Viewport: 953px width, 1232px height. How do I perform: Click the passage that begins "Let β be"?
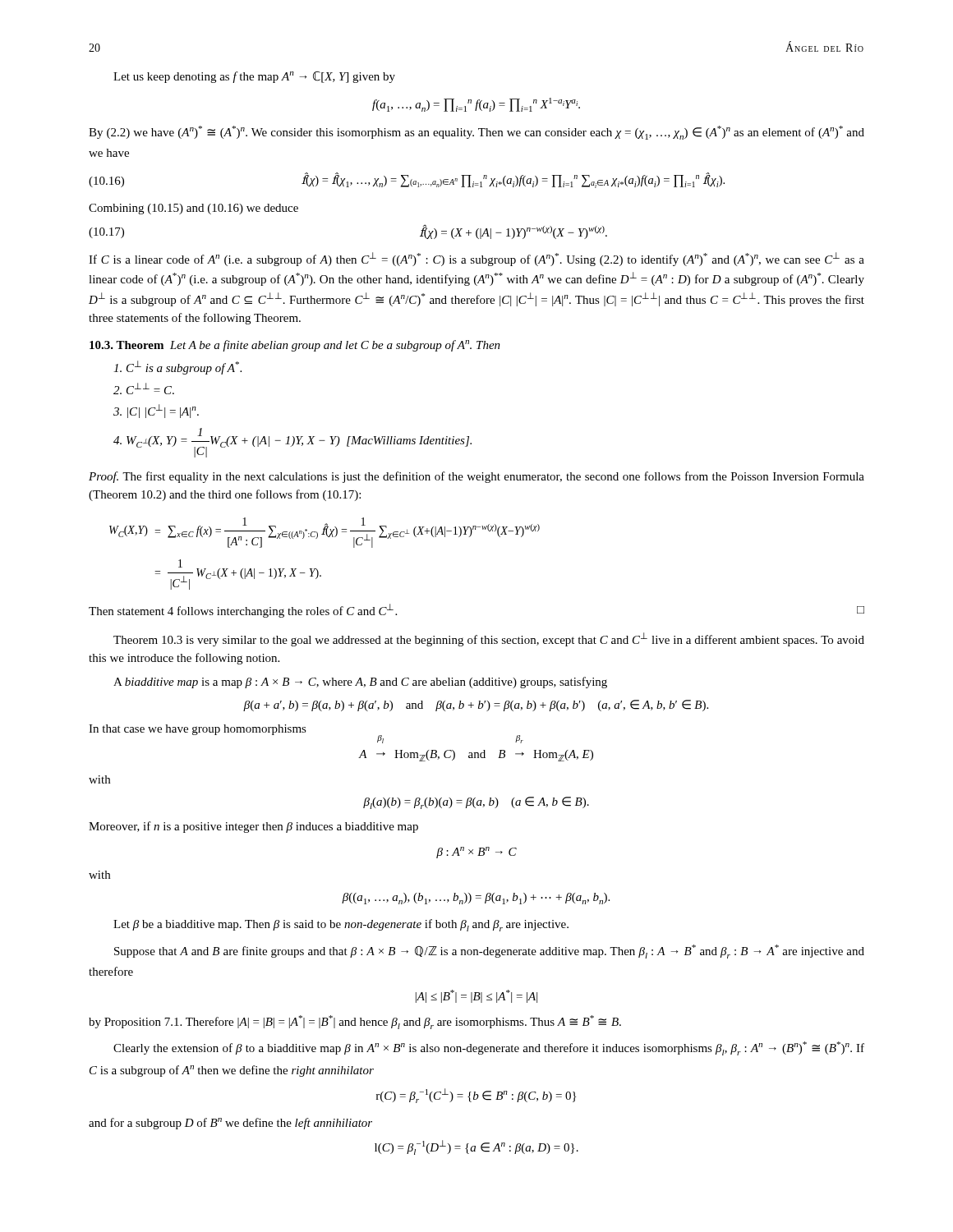(341, 925)
